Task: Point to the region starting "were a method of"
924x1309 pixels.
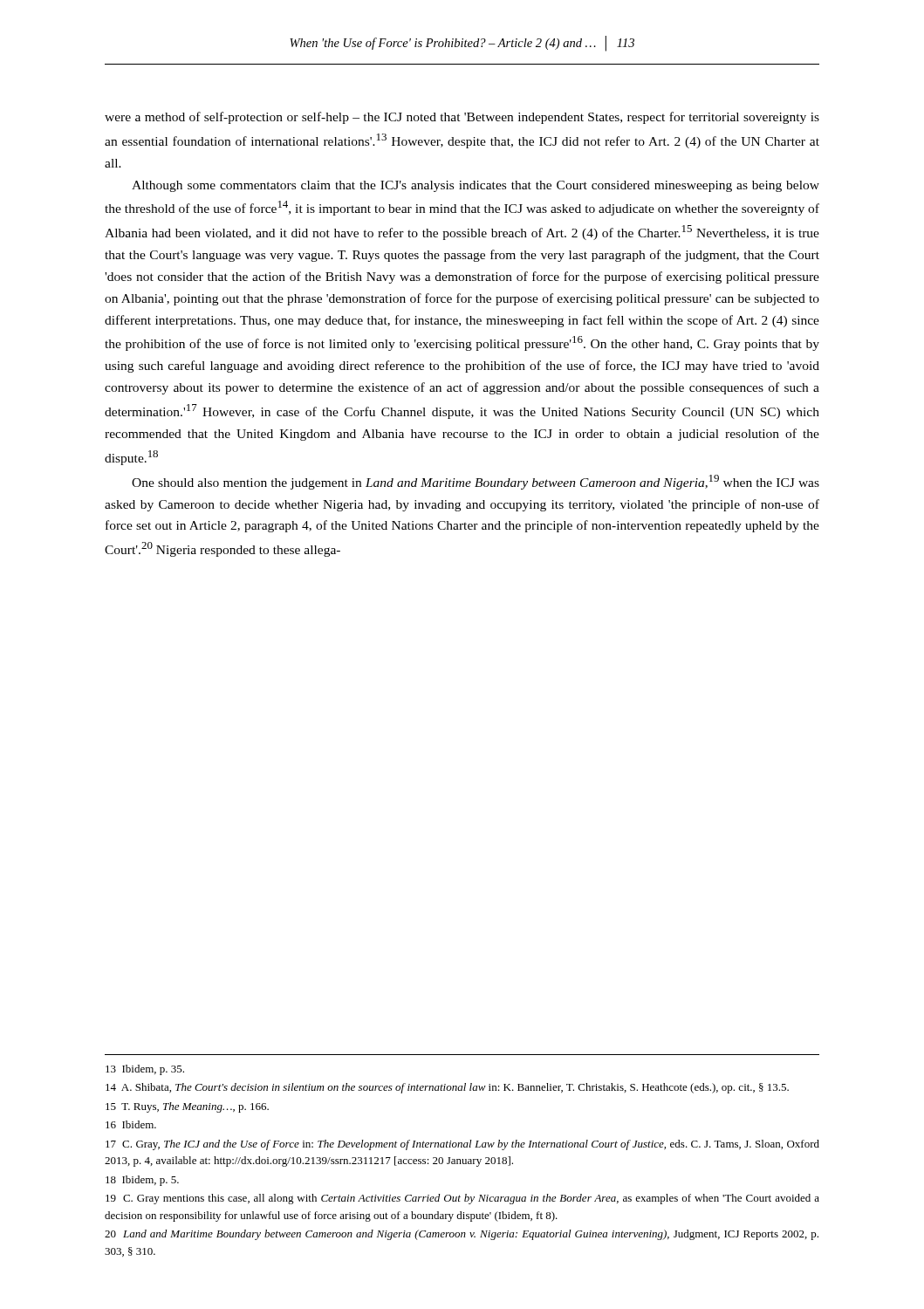Action: coord(462,140)
